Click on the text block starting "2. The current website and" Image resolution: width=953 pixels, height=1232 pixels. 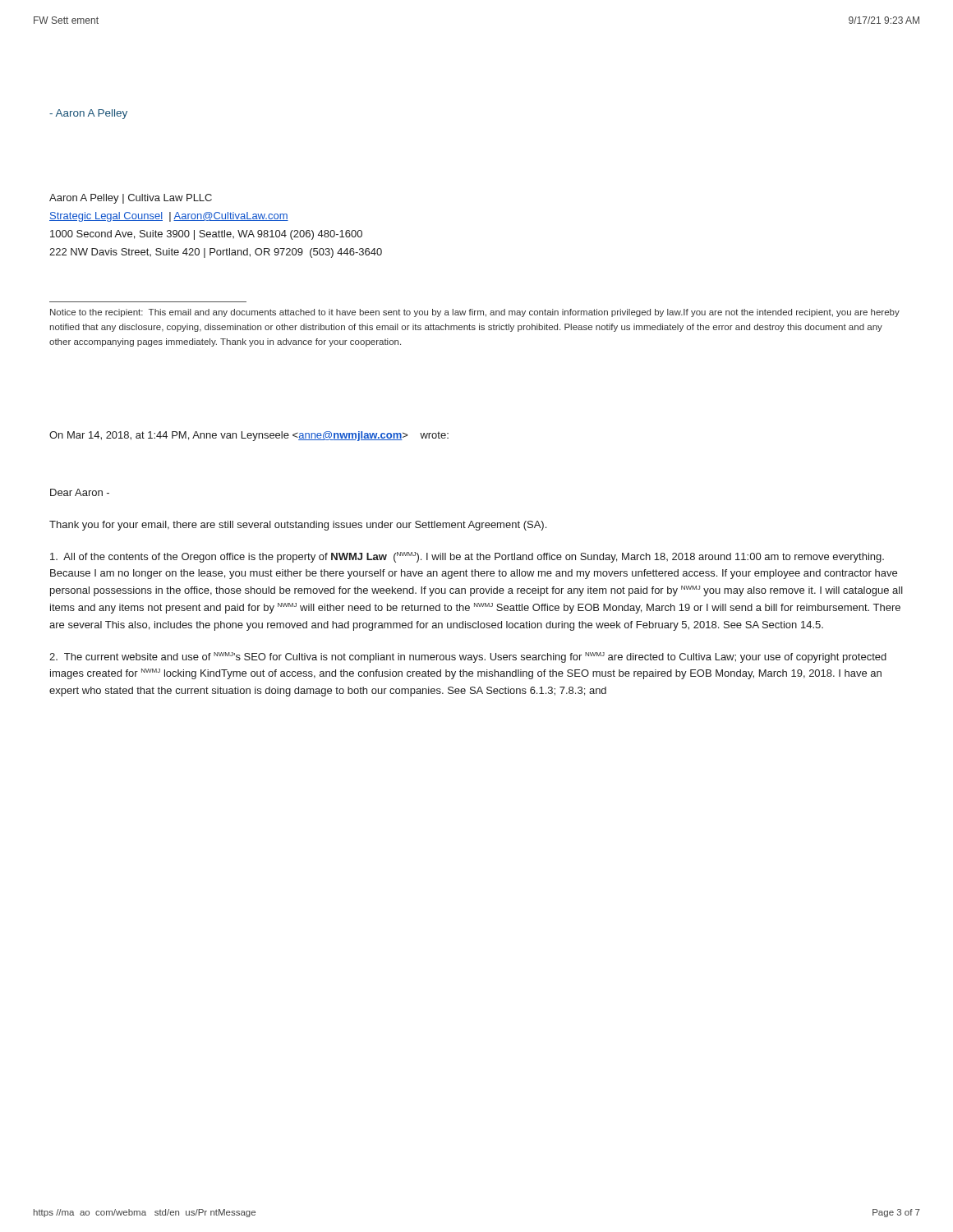point(476,674)
